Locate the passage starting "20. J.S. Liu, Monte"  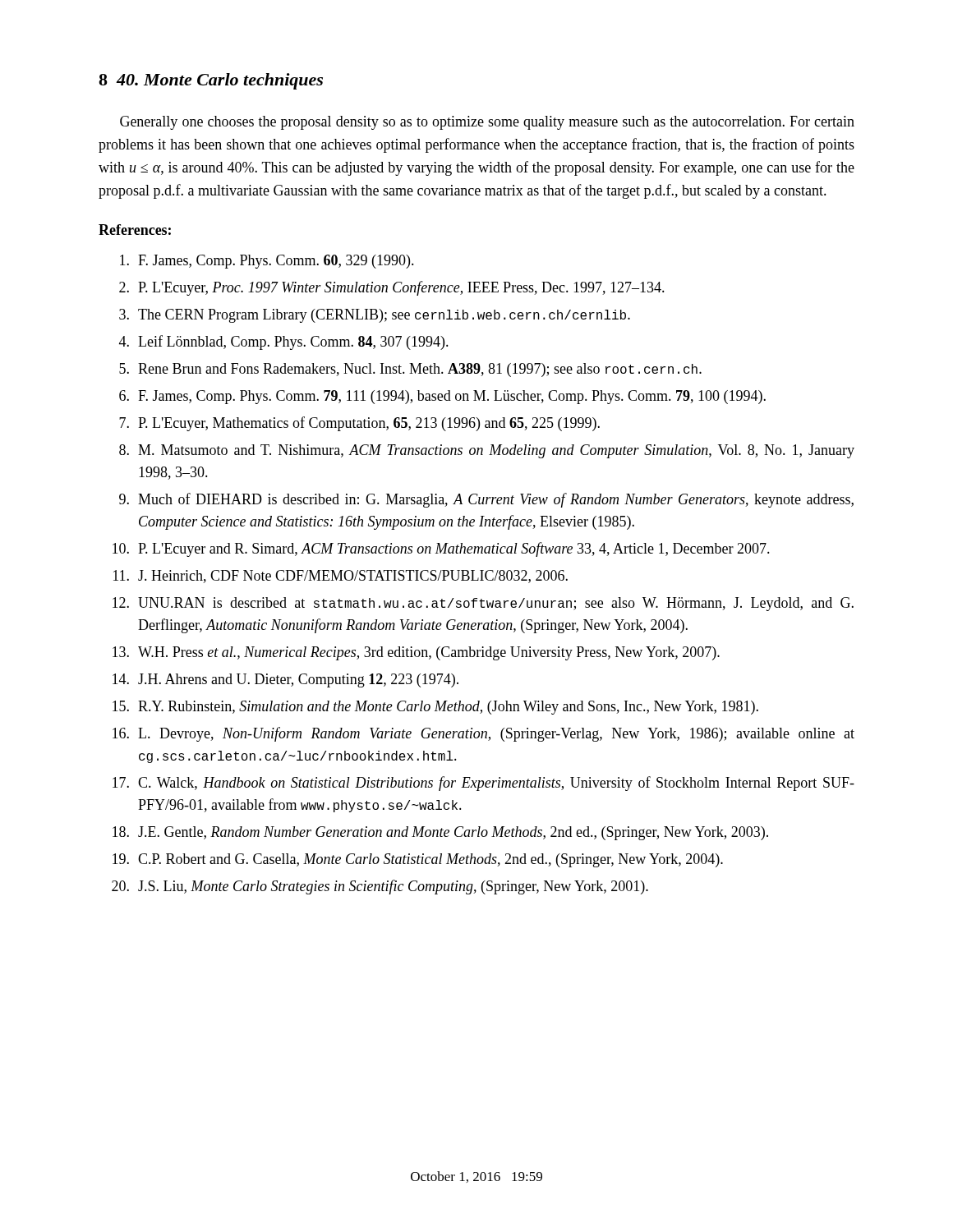click(x=476, y=886)
